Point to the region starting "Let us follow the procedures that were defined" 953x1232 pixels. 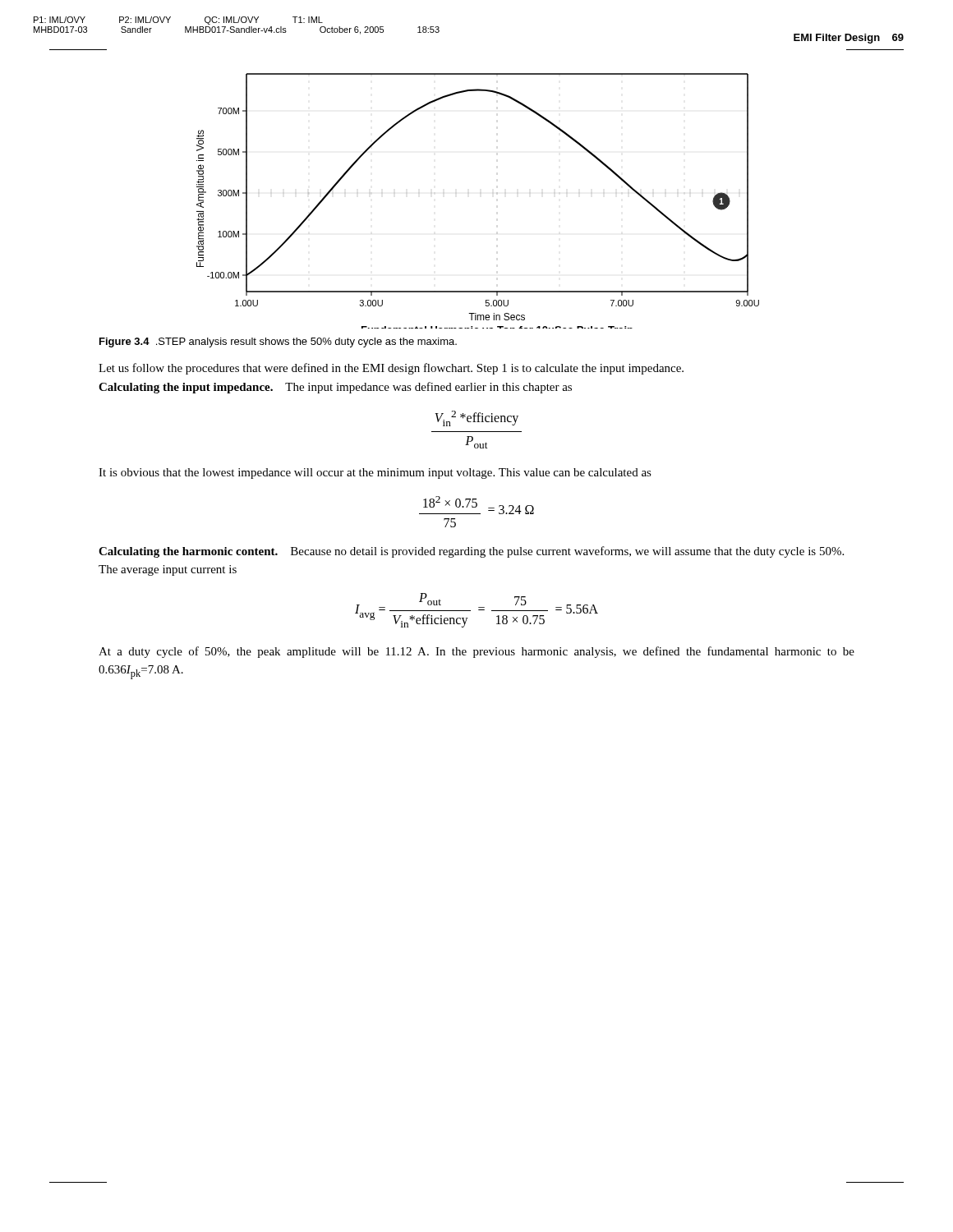pos(391,368)
